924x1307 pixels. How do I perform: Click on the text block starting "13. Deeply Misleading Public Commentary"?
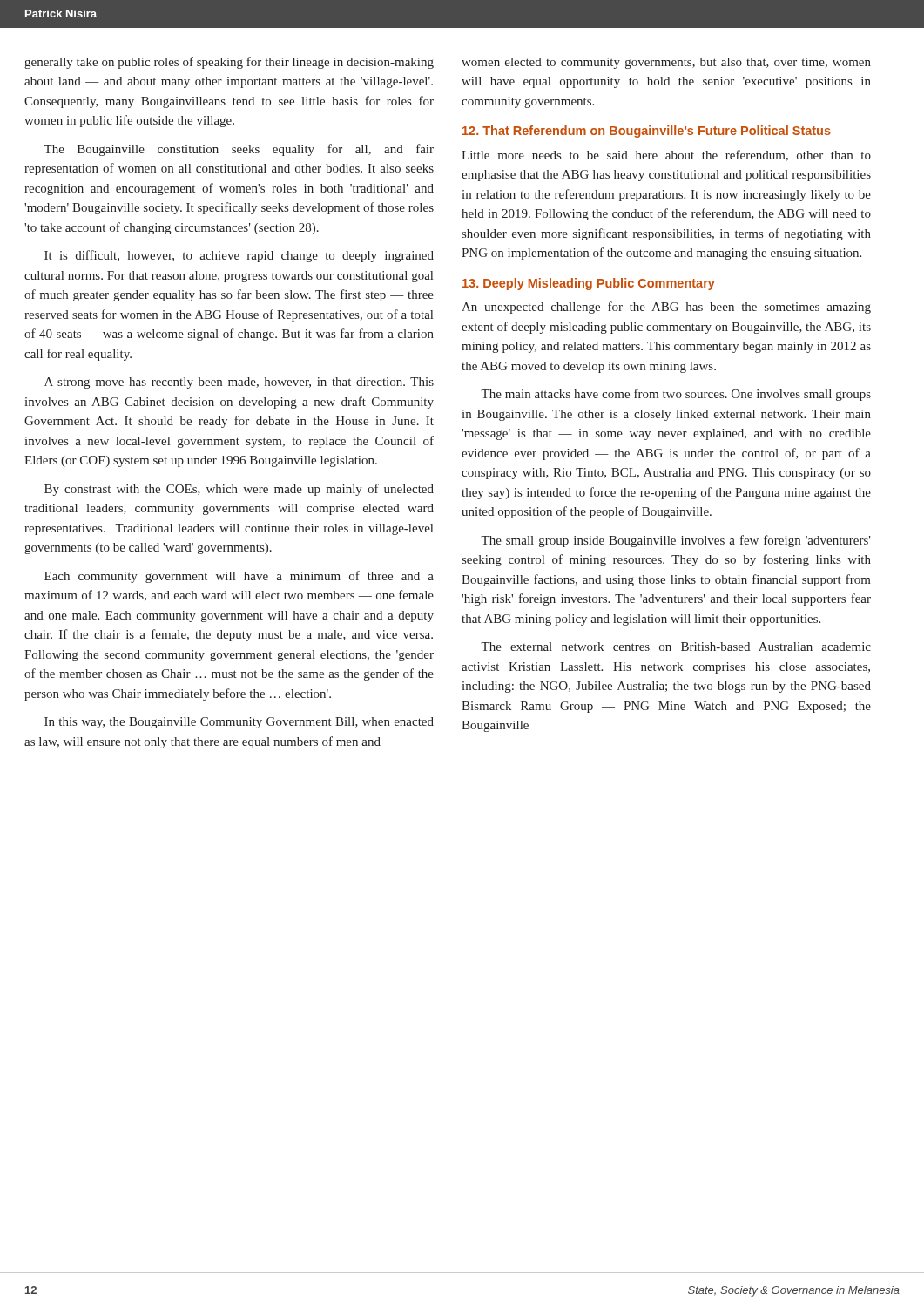pos(588,283)
